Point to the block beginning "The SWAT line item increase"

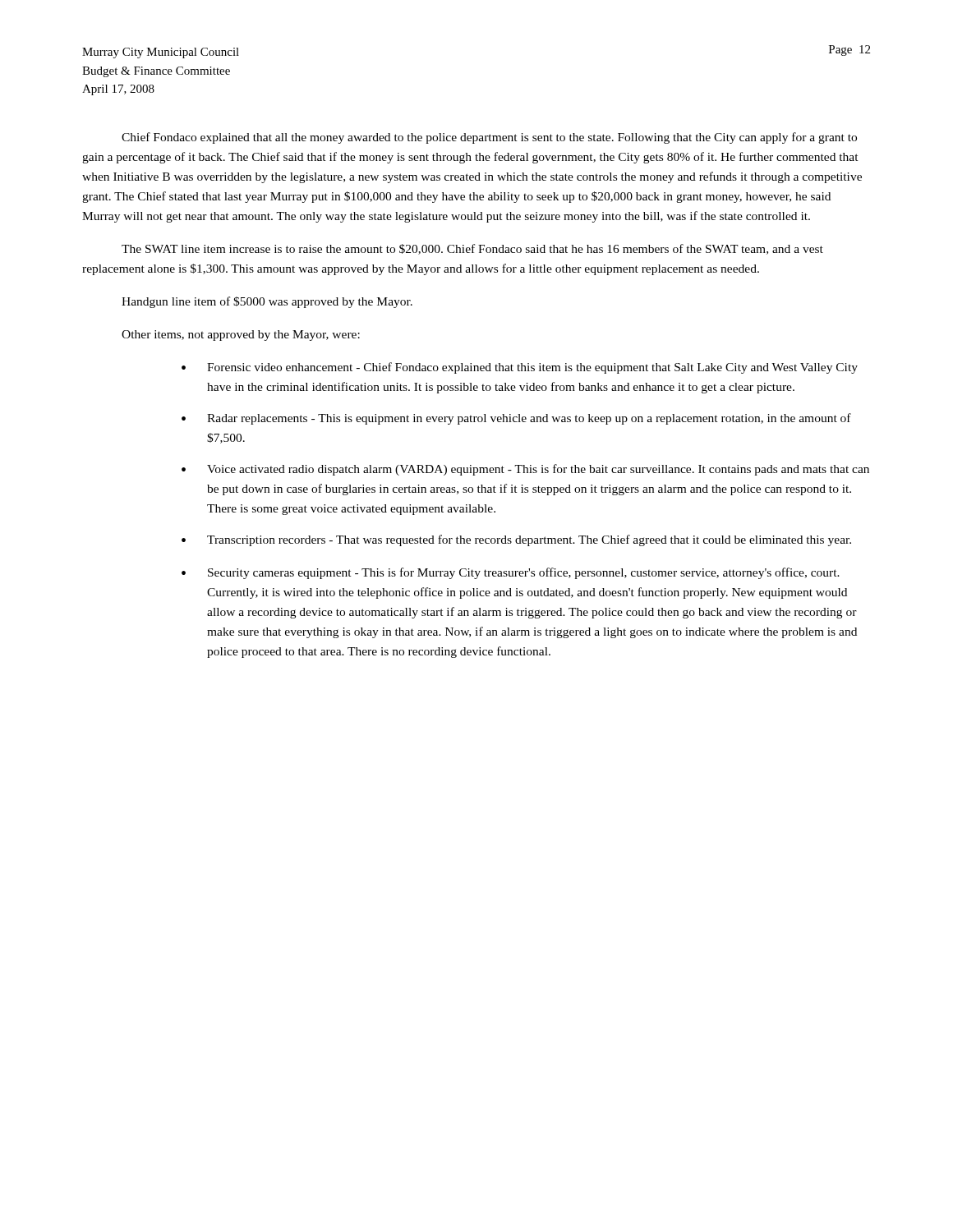click(x=476, y=259)
